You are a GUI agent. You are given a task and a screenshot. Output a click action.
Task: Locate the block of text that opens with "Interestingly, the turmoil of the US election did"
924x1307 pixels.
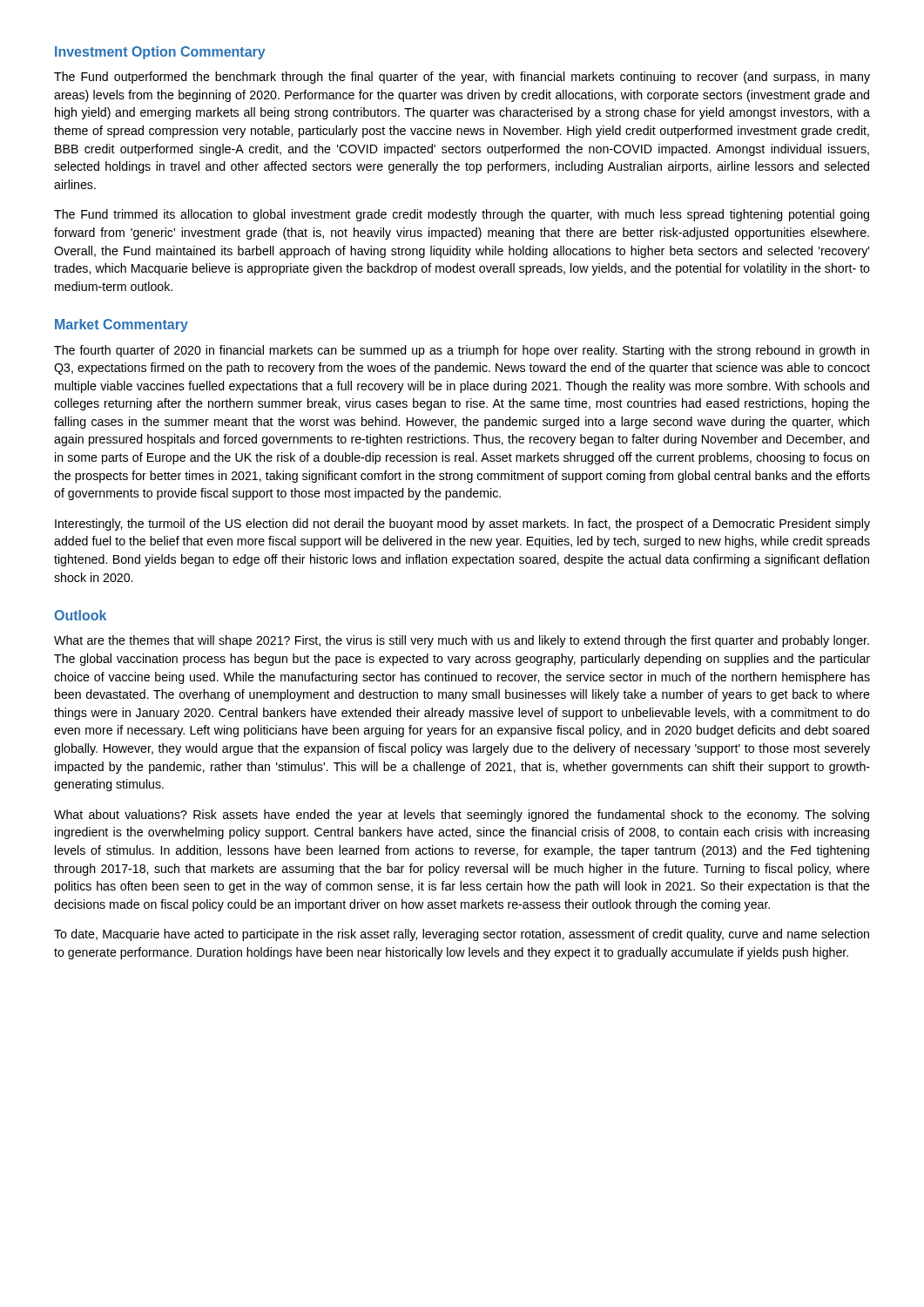pos(462,550)
